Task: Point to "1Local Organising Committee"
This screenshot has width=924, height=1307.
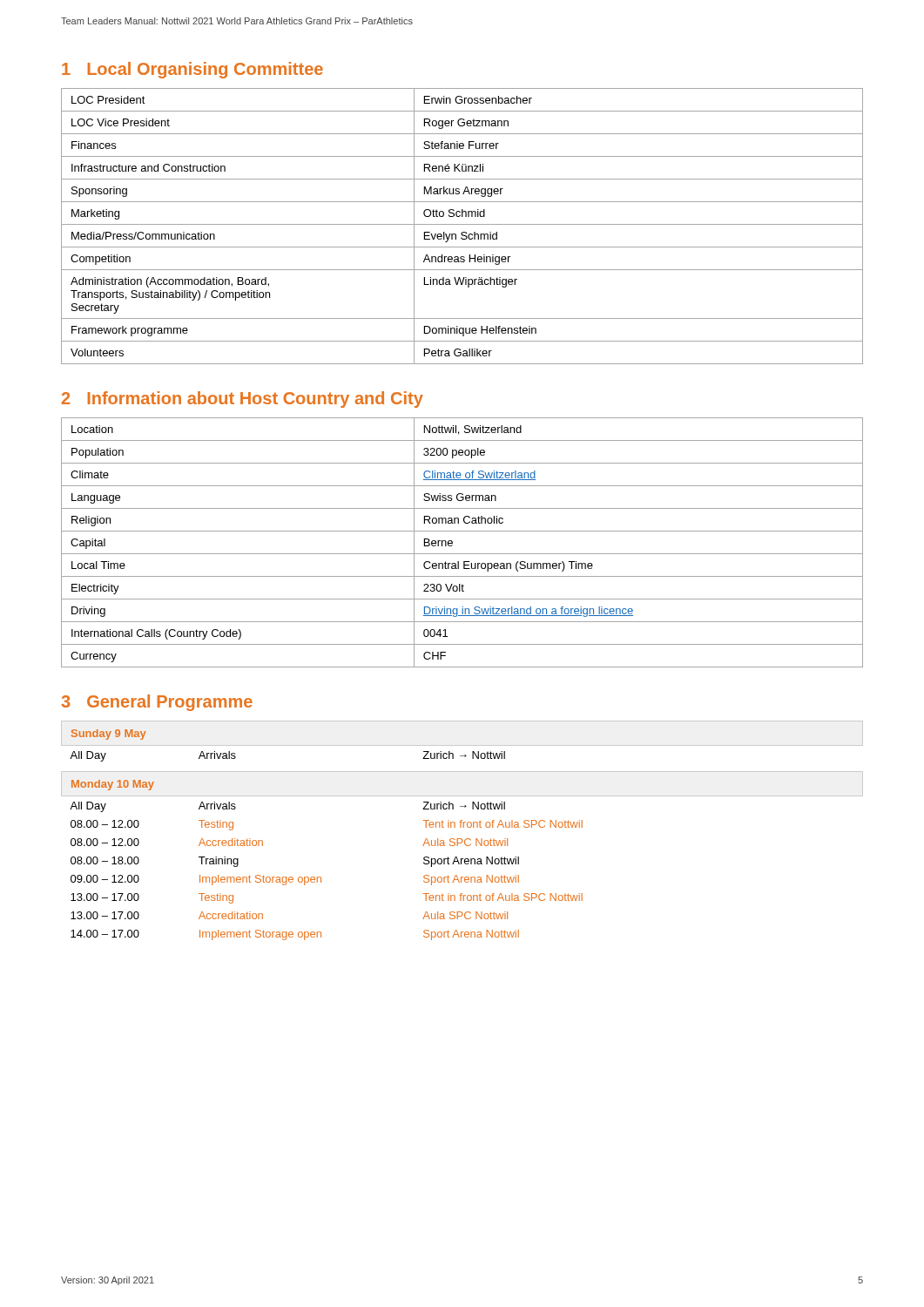Action: pos(192,70)
